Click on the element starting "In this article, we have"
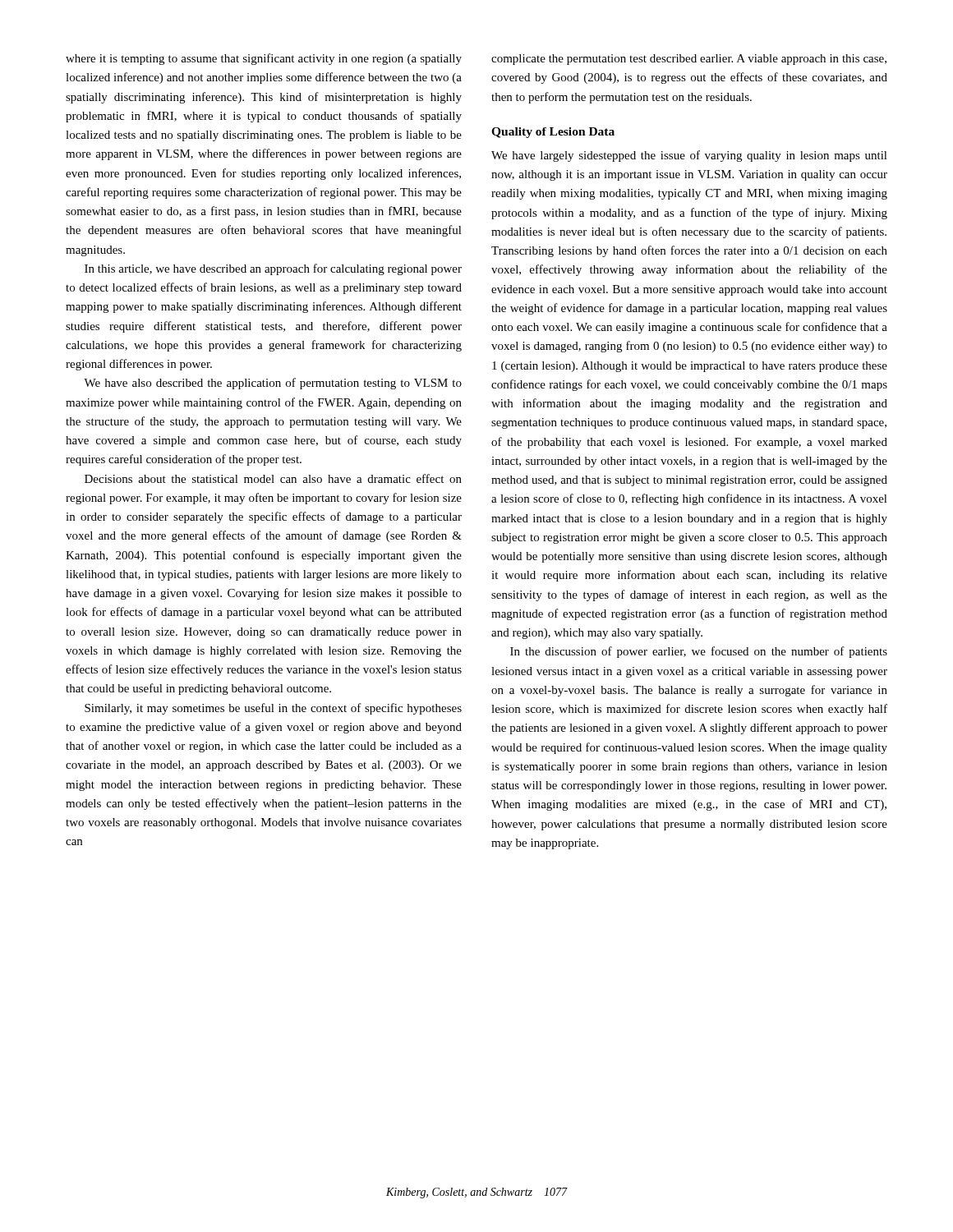Screen dimensions: 1232x953 point(264,317)
